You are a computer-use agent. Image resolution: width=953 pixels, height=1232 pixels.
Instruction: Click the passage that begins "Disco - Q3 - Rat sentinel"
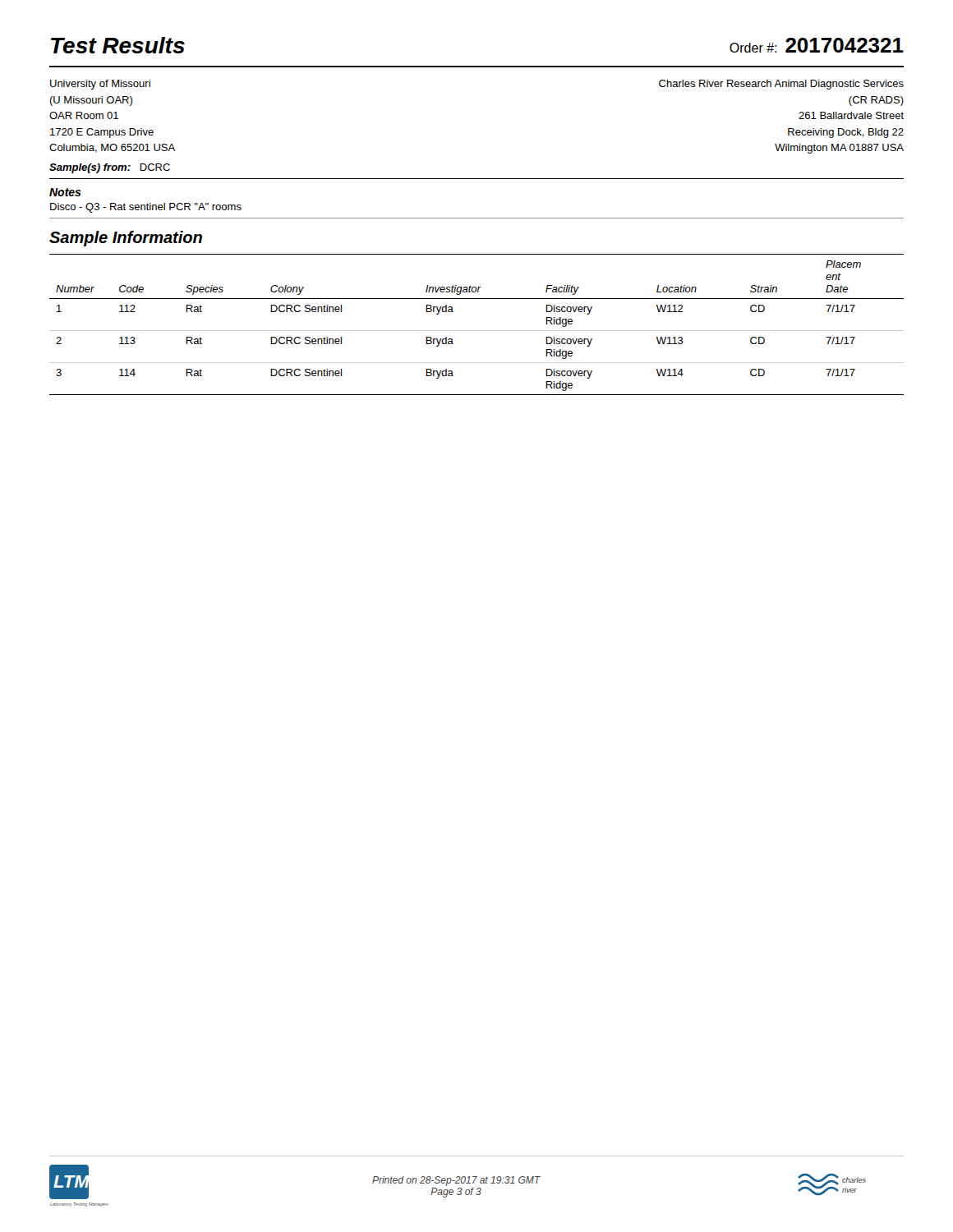click(x=145, y=206)
